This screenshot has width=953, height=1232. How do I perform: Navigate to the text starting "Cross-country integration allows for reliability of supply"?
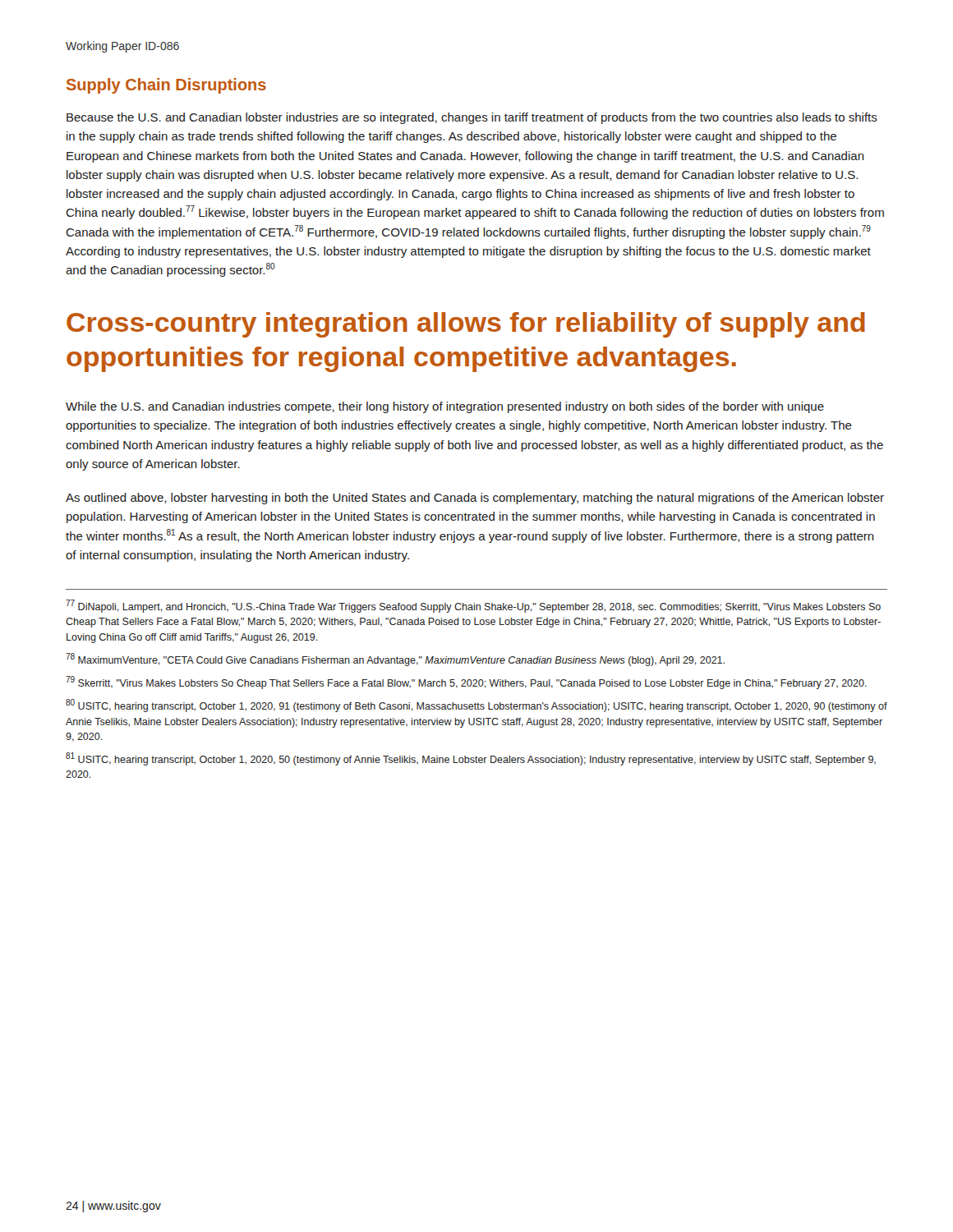[x=466, y=339]
